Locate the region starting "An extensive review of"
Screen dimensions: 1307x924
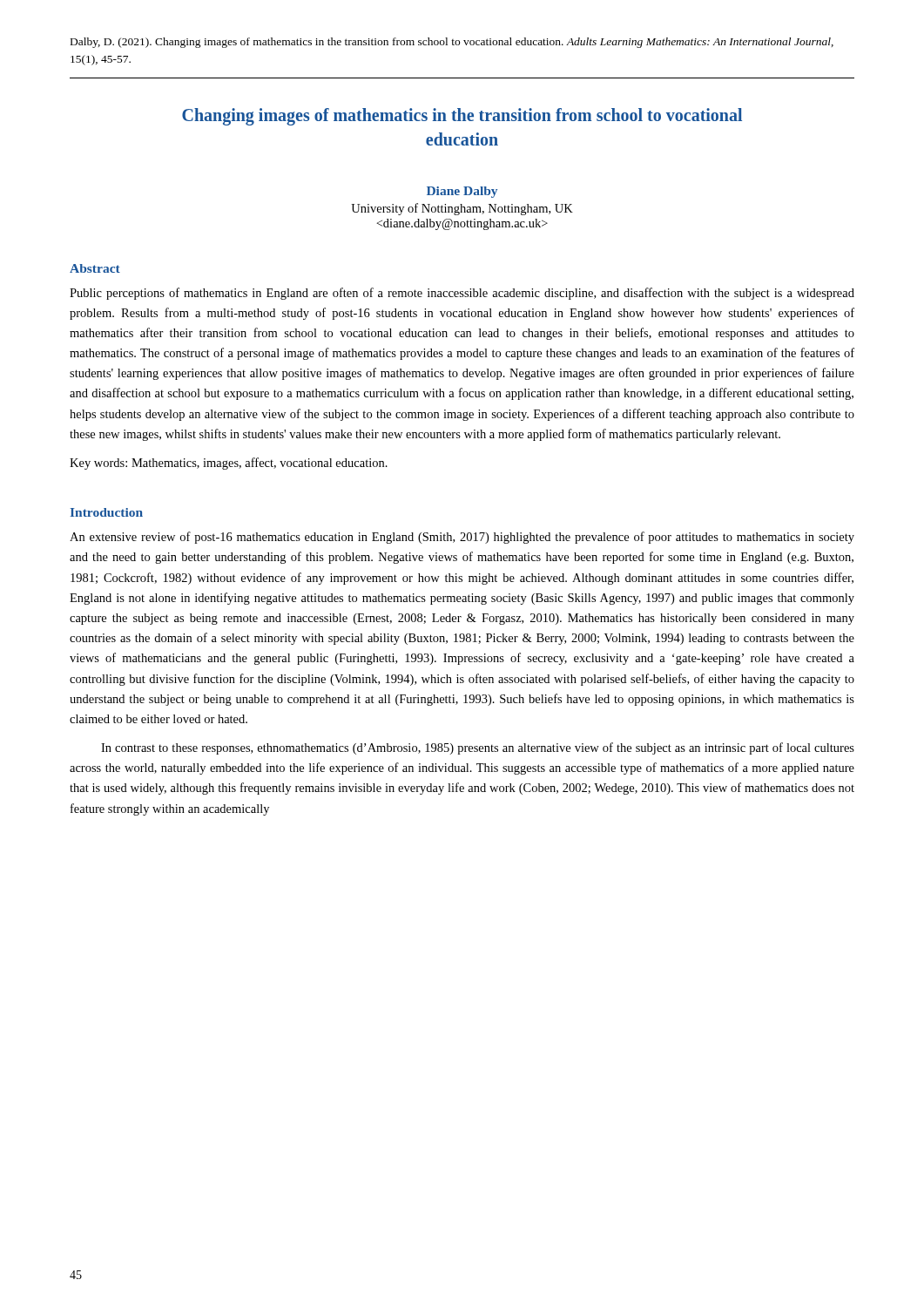[462, 628]
